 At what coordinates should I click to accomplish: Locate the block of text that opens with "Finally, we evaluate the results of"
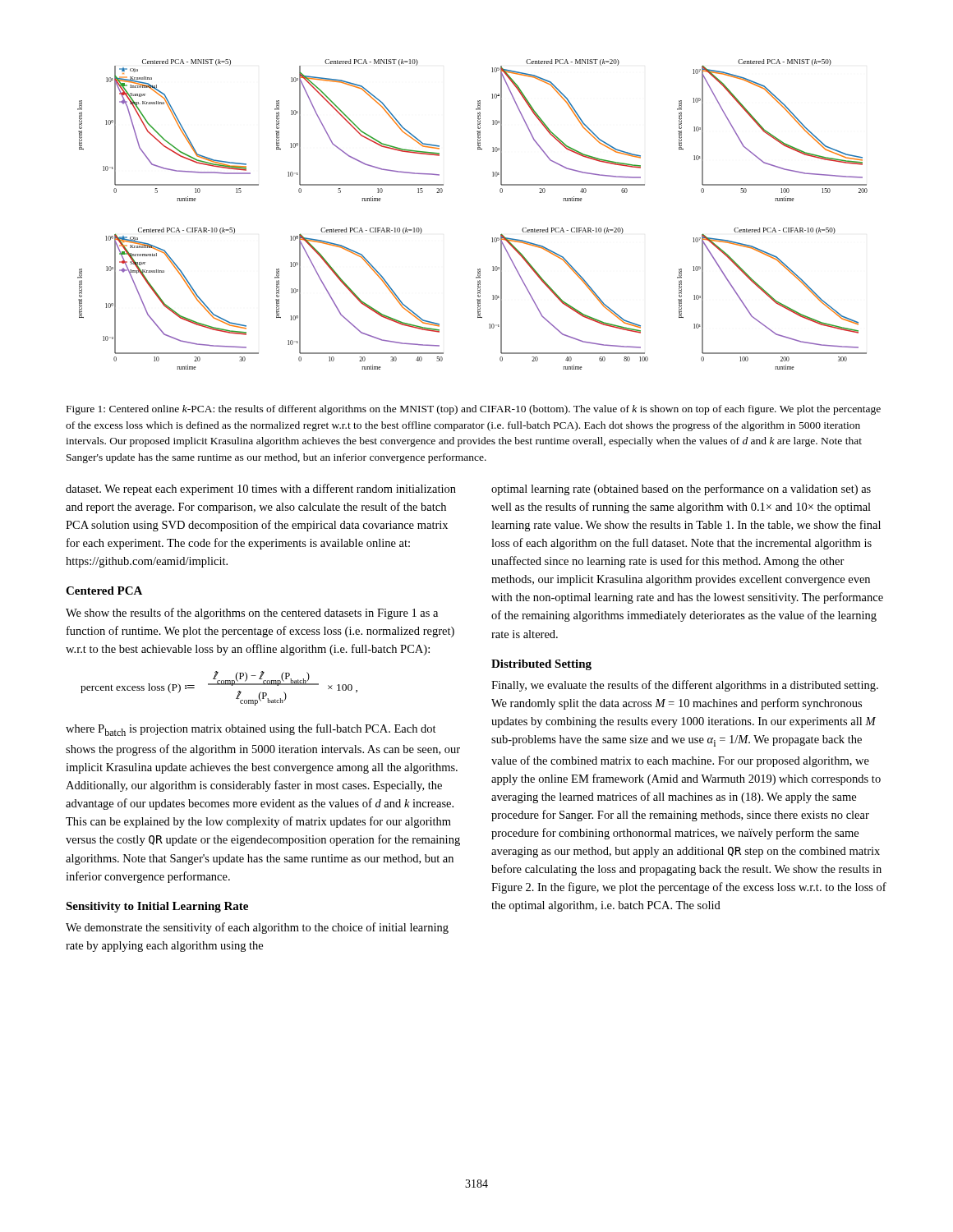689,795
